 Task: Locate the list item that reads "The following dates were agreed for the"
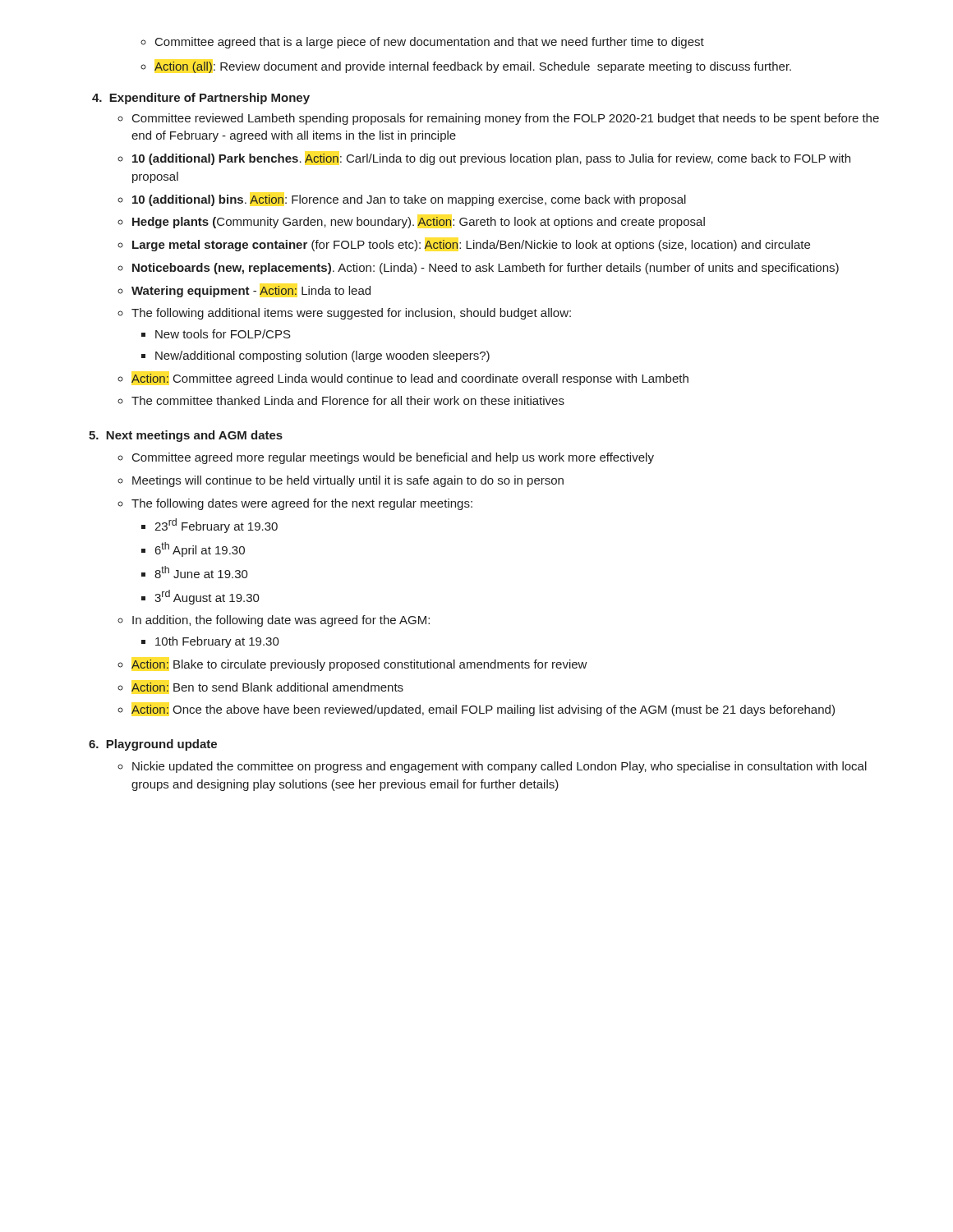295,504
